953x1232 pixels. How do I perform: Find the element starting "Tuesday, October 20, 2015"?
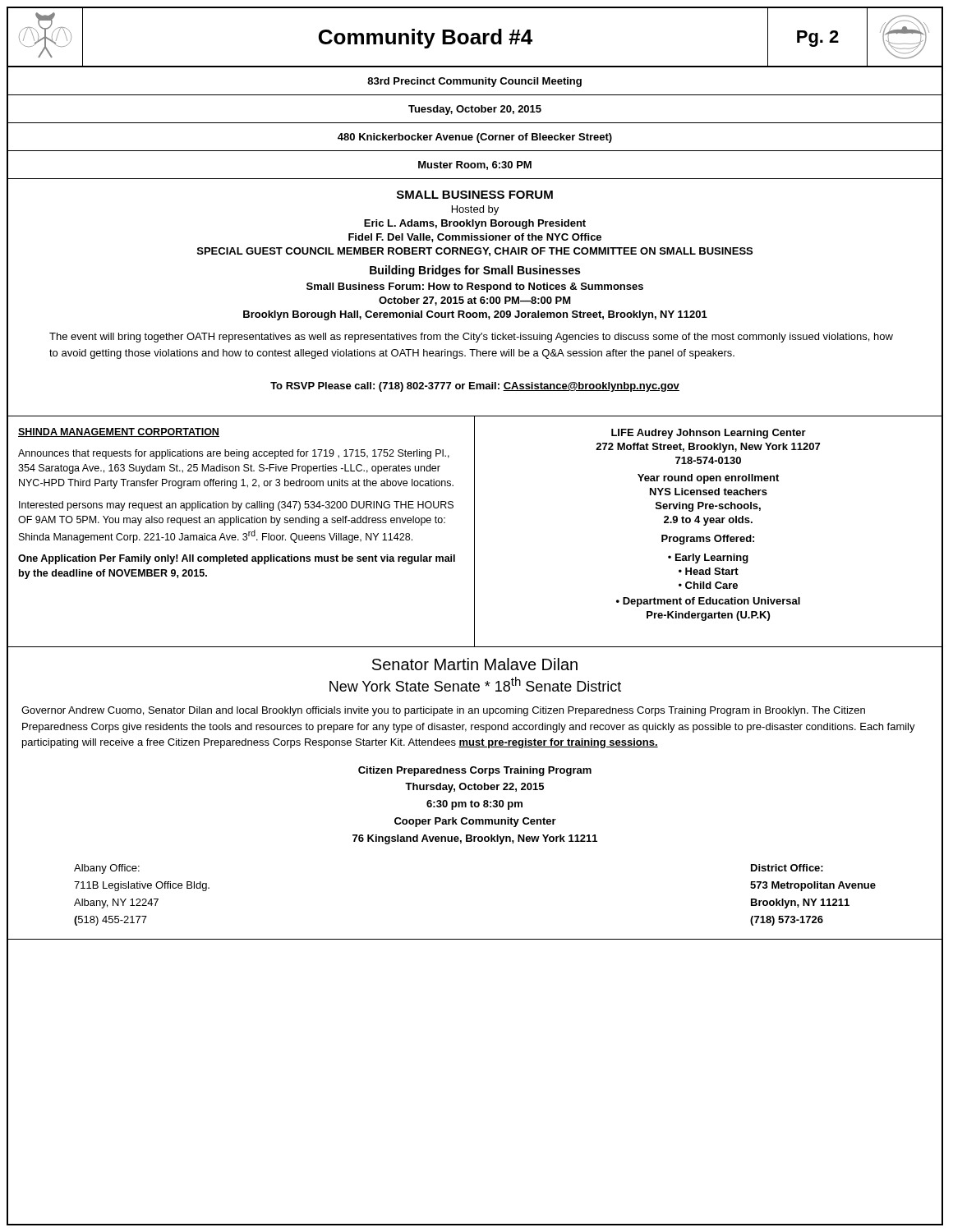pyautogui.click(x=475, y=109)
